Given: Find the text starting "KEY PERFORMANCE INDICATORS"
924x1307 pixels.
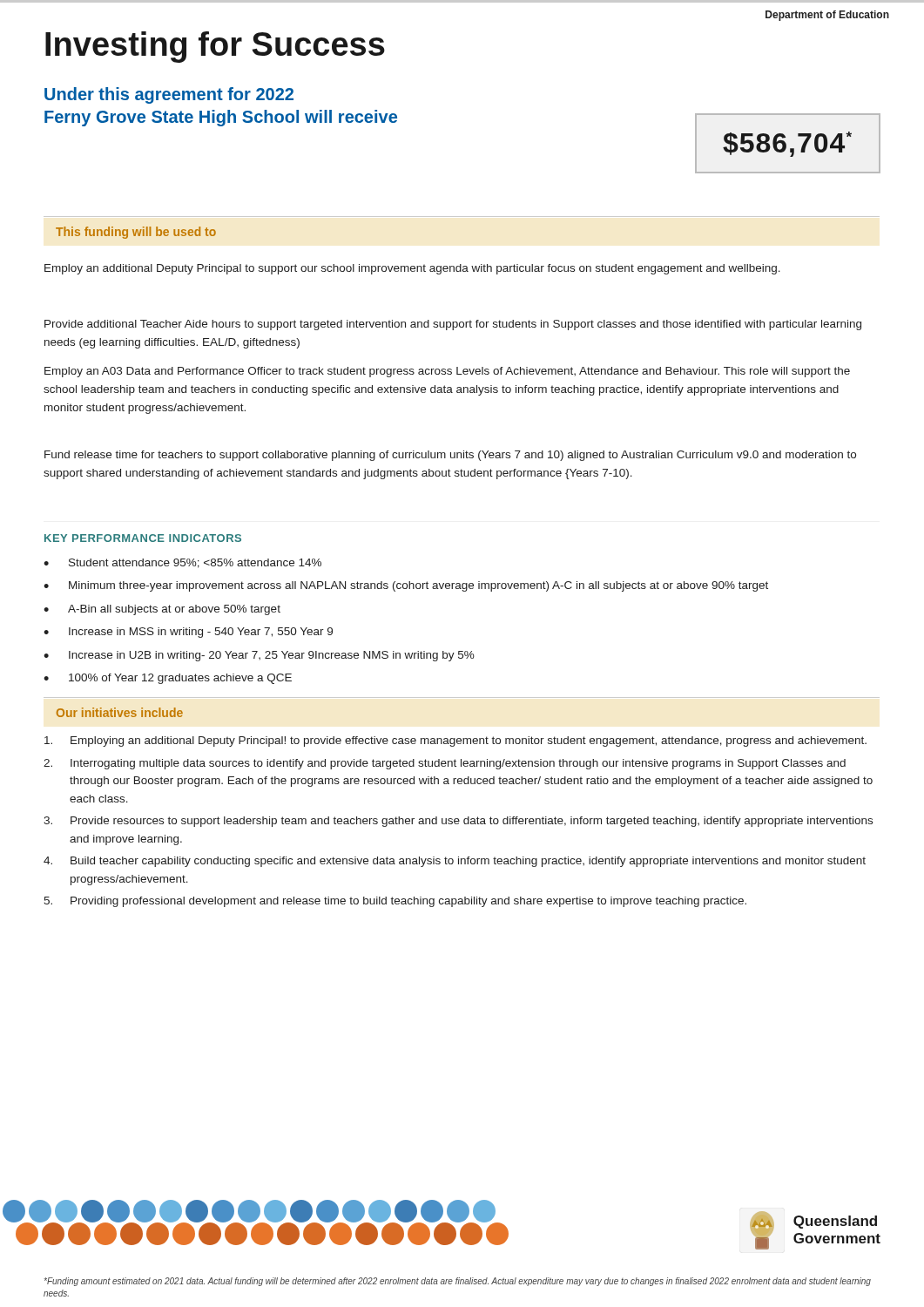Looking at the screenshot, I should click(x=143, y=538).
